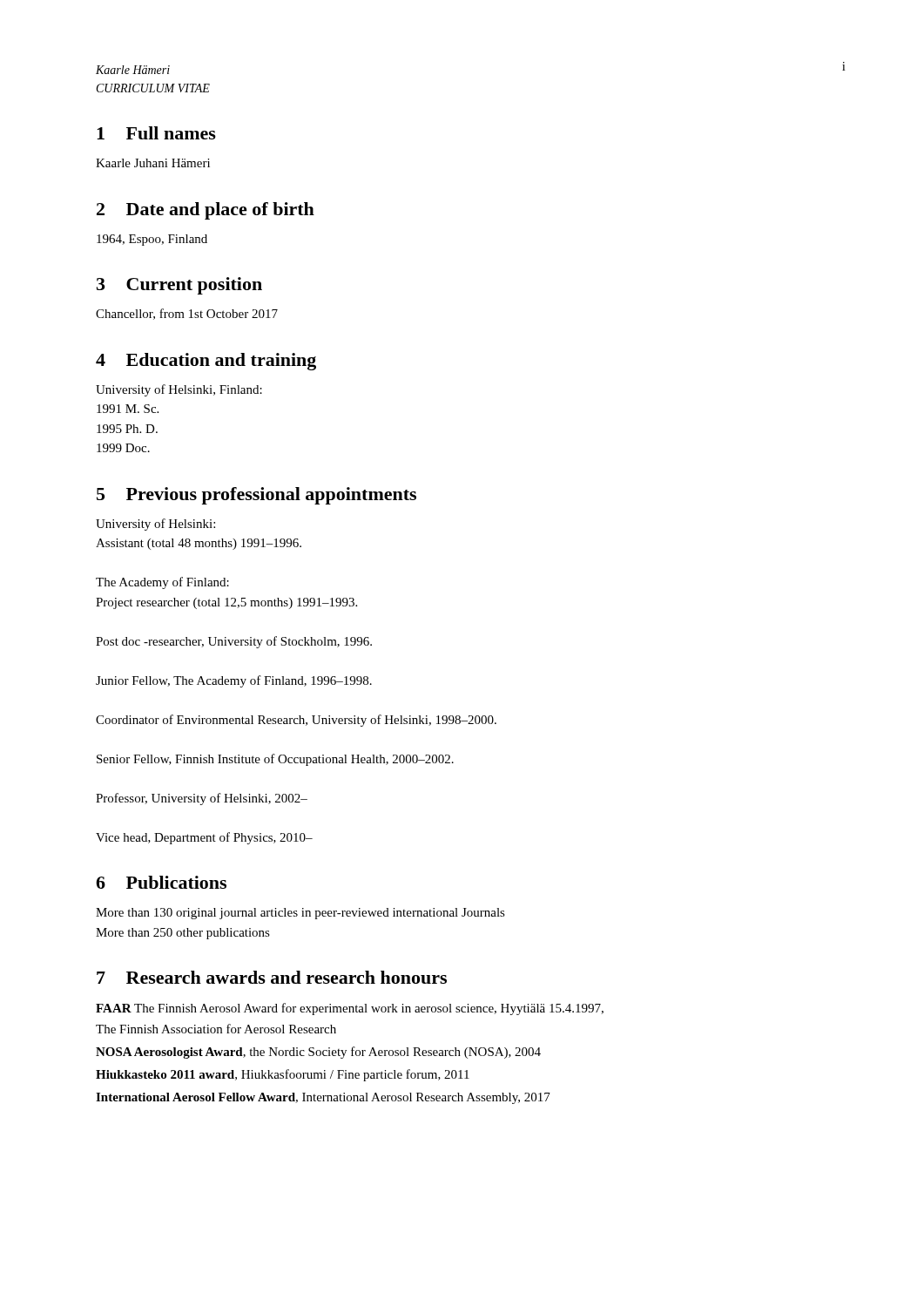Point to the passage starting "FAAR The Finnish Aerosol Award"
Screen dimensions: 1307x924
[350, 1019]
